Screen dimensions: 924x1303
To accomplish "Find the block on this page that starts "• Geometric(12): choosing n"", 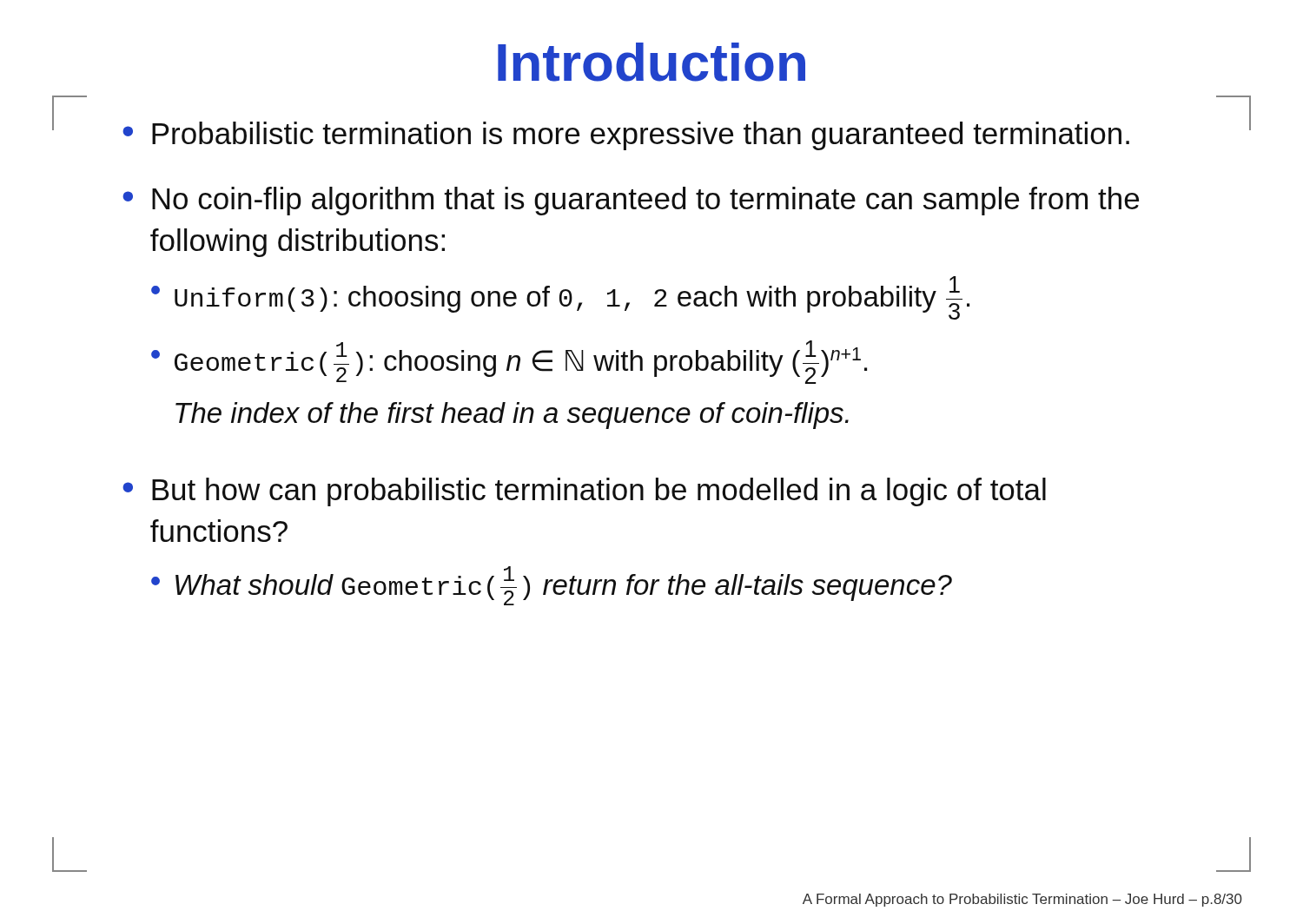I will [x=510, y=385].
